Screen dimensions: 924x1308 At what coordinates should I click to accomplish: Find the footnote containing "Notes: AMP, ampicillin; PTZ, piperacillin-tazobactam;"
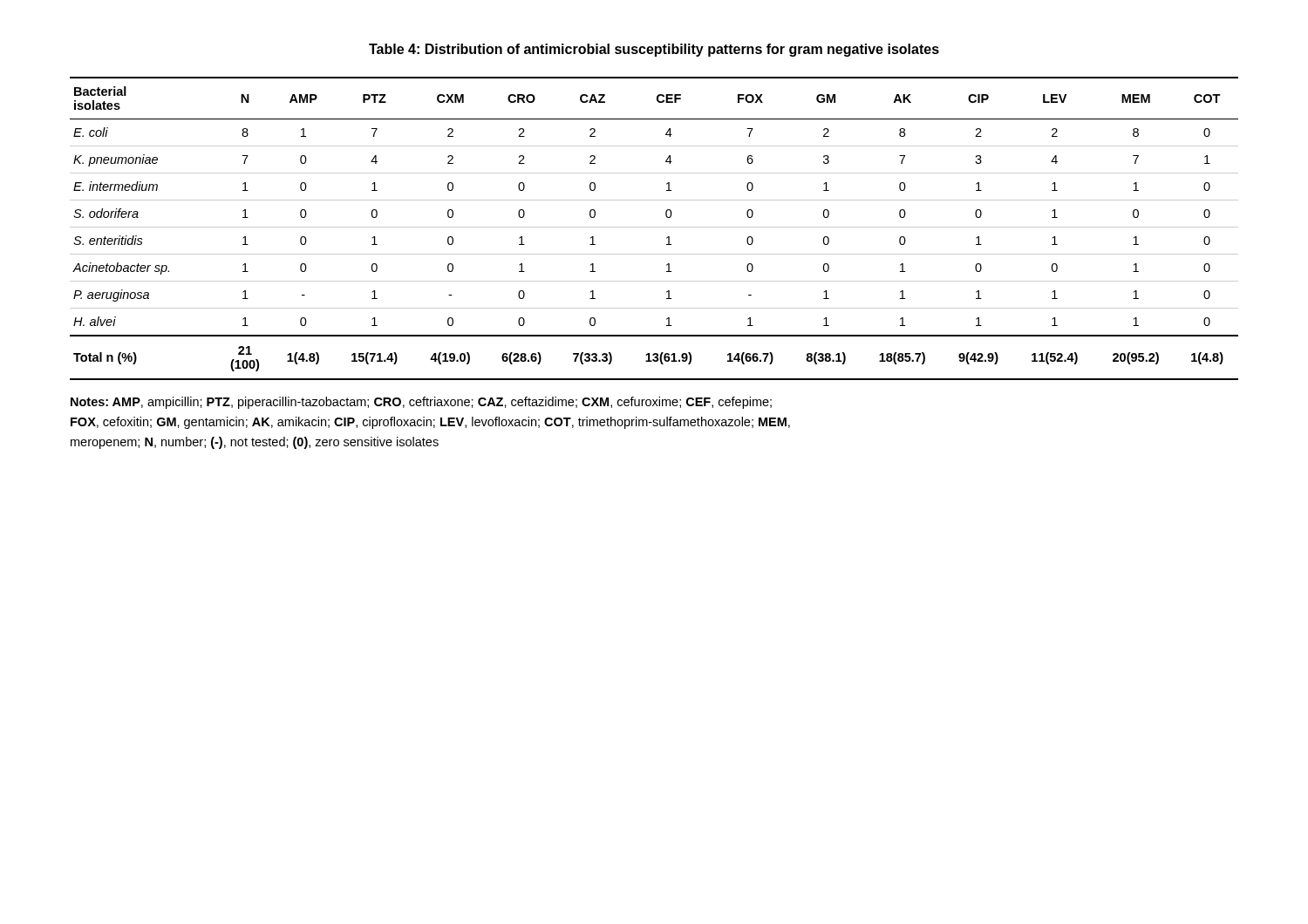click(430, 422)
